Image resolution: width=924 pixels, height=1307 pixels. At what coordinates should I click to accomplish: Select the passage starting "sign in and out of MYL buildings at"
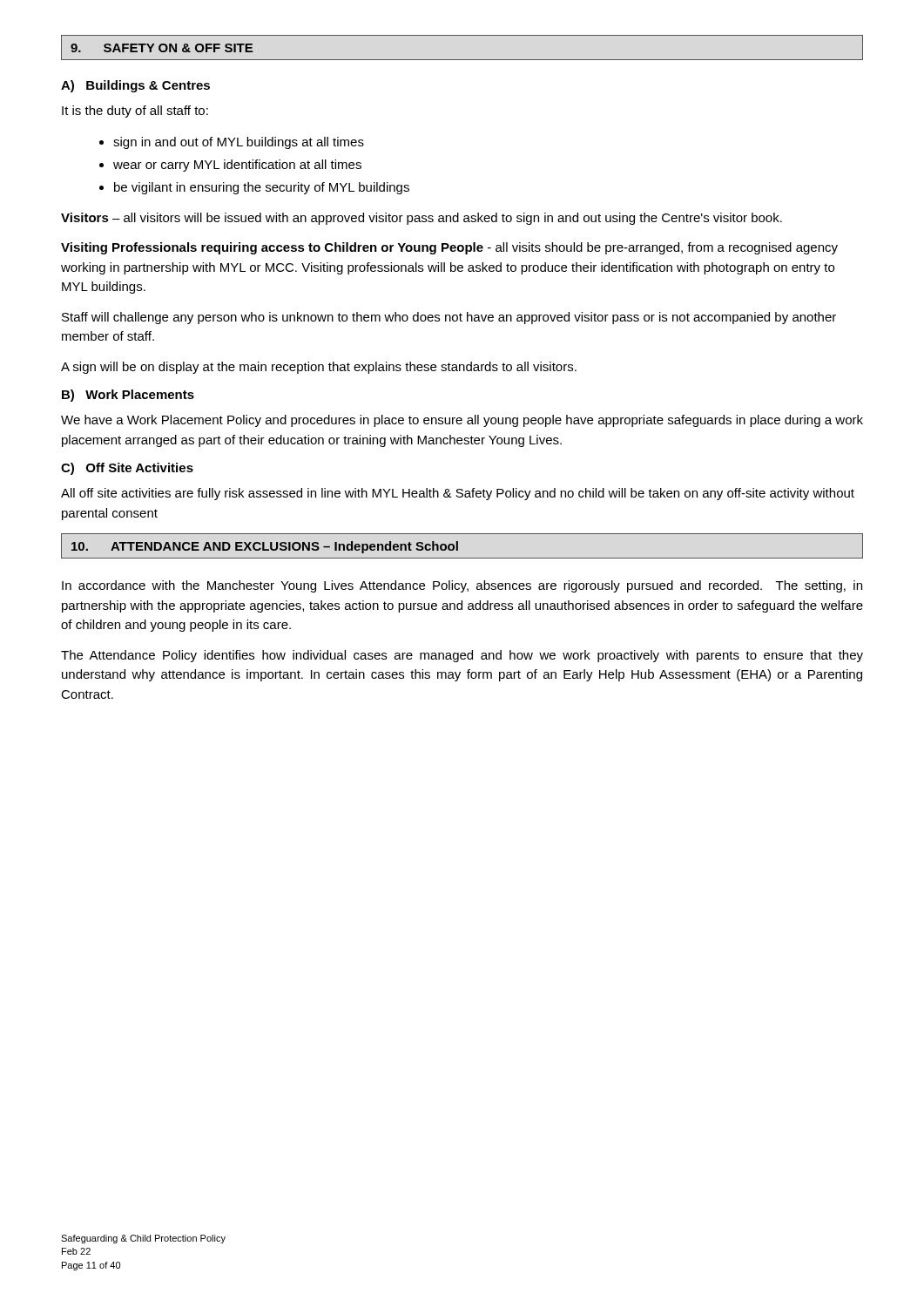239,141
